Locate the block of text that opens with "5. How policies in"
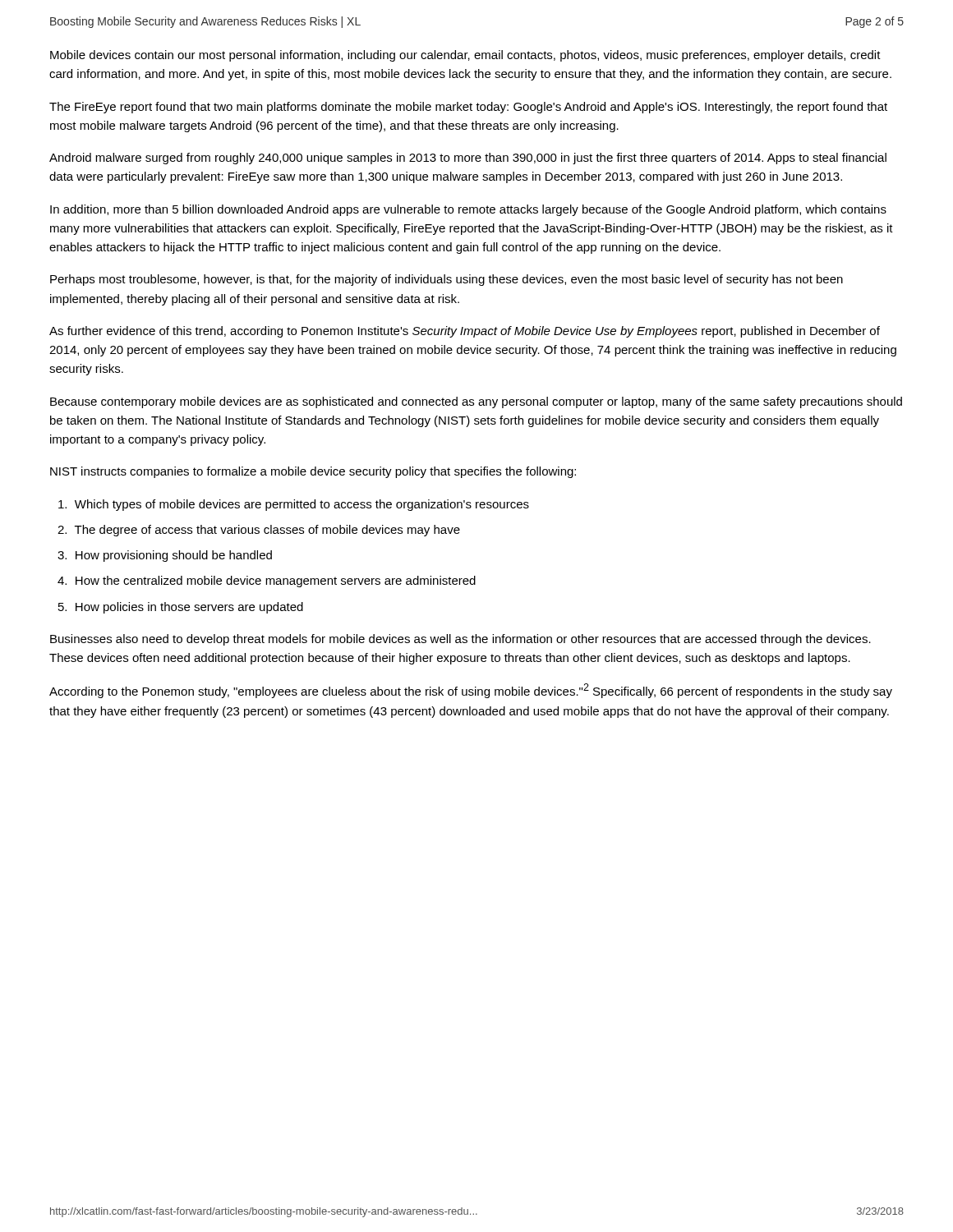This screenshot has height=1232, width=953. [x=180, y=606]
